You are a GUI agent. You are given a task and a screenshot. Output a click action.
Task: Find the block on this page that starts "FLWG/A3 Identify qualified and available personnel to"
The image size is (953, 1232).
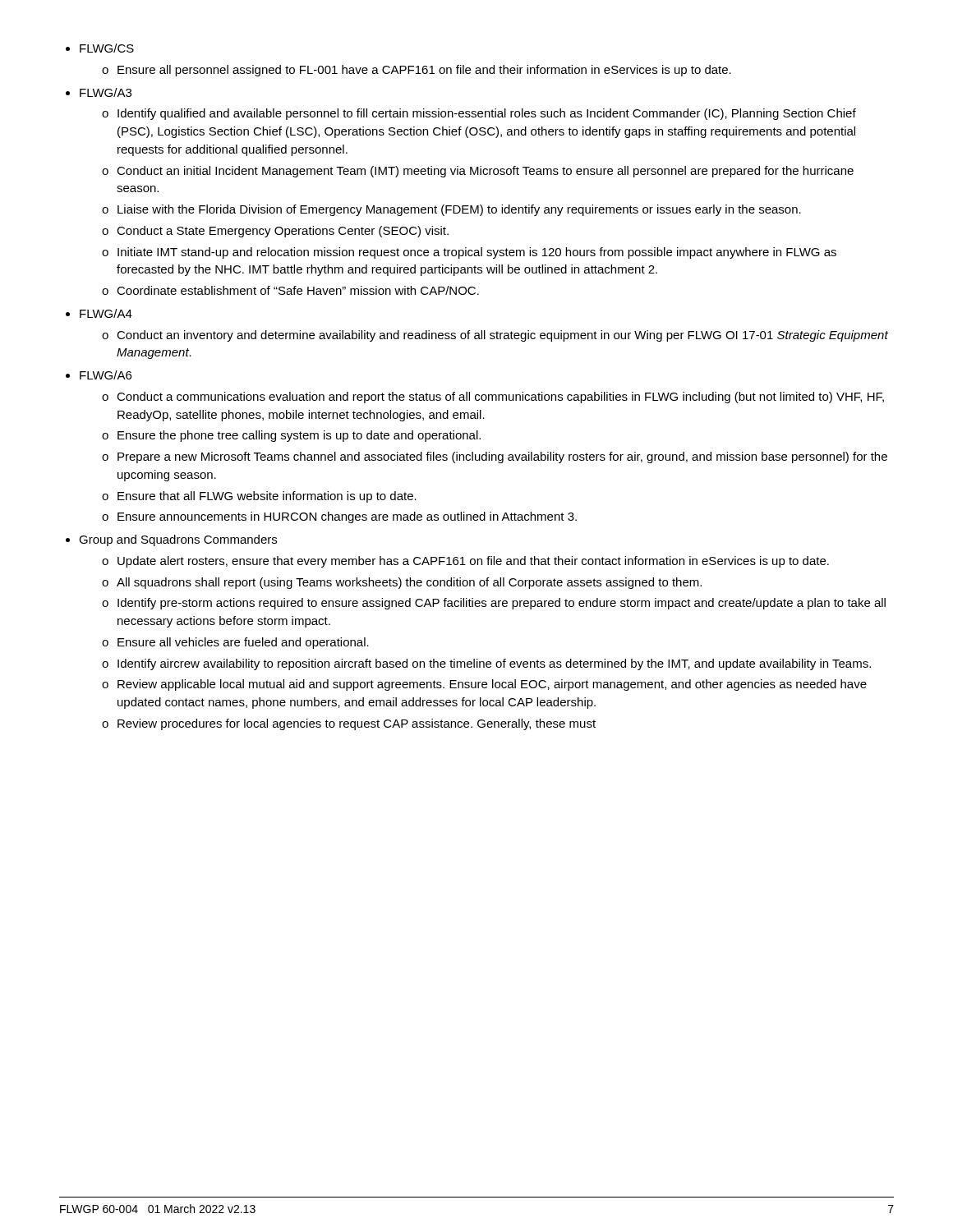(x=106, y=92)
